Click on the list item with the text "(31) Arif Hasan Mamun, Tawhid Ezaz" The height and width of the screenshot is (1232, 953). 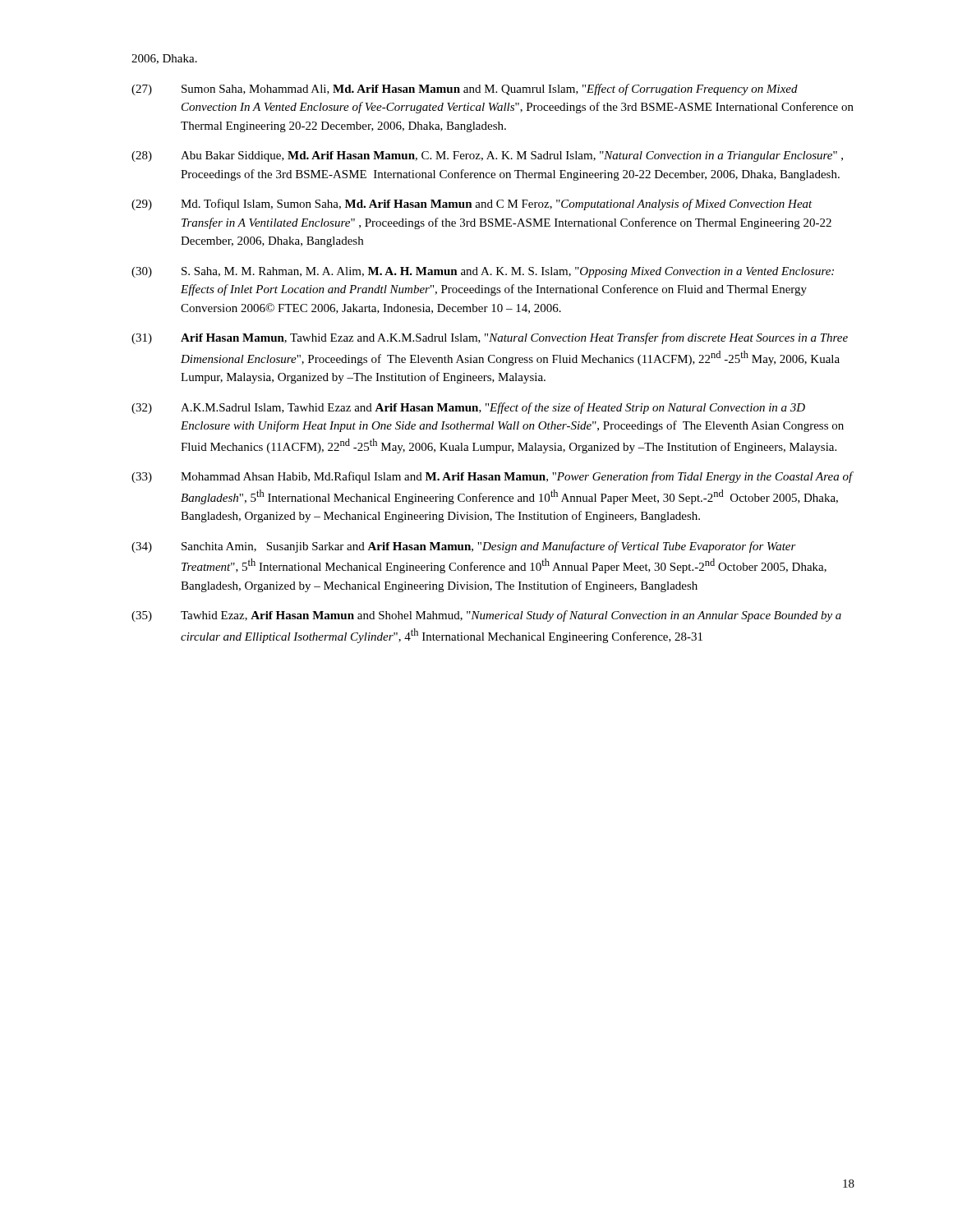pos(493,358)
